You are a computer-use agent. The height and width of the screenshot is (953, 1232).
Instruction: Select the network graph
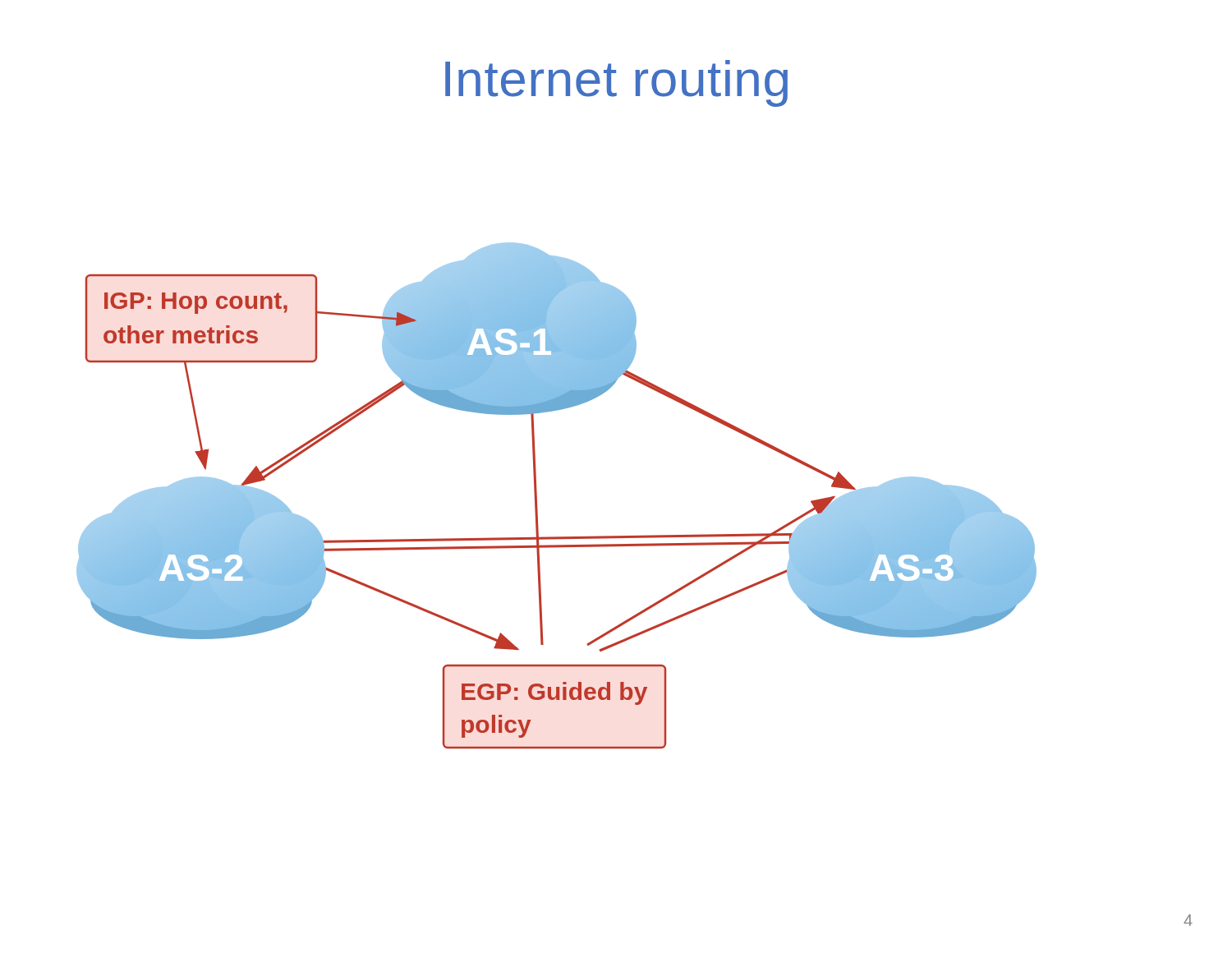click(x=608, y=481)
